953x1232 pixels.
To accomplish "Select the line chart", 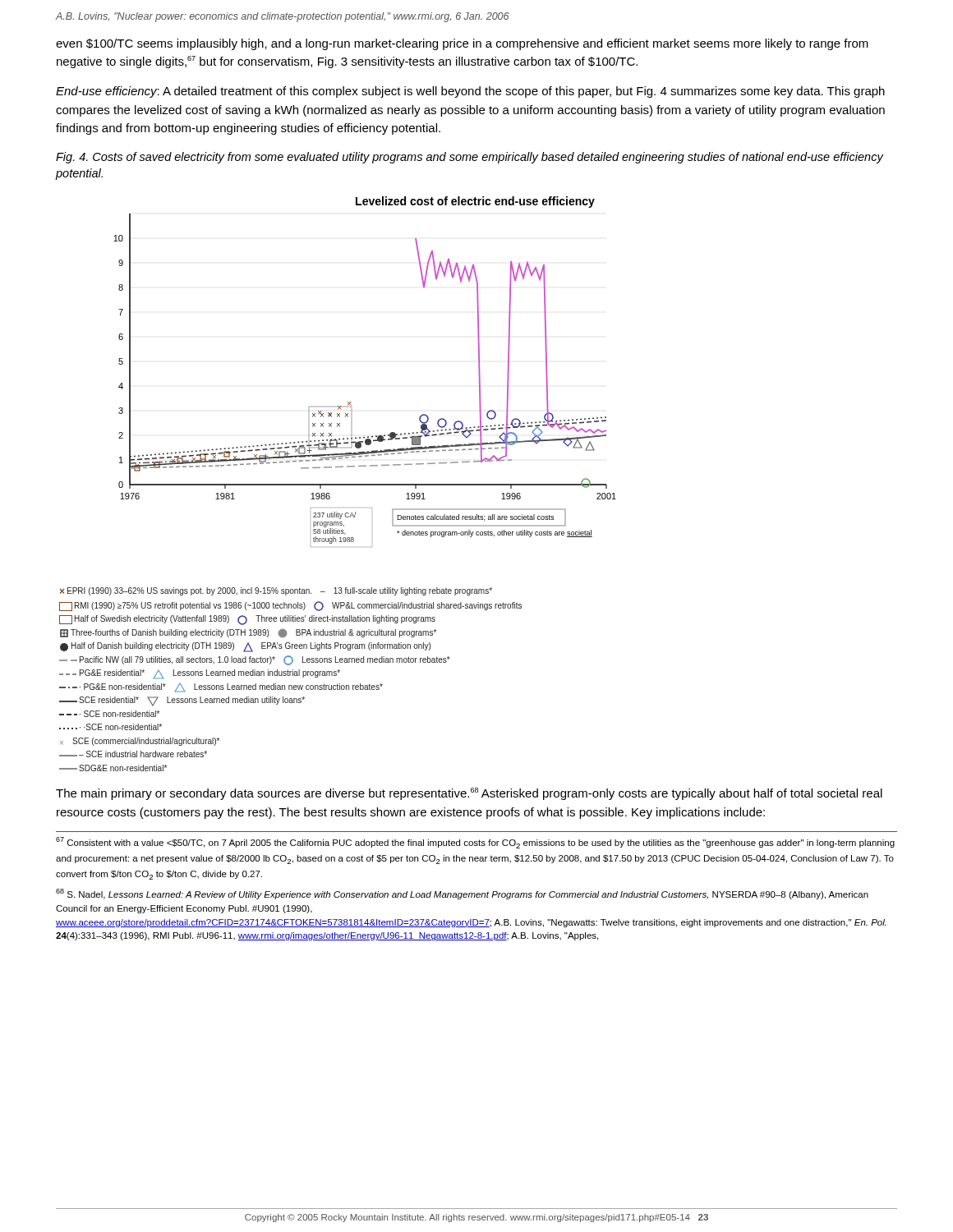I will pos(475,482).
